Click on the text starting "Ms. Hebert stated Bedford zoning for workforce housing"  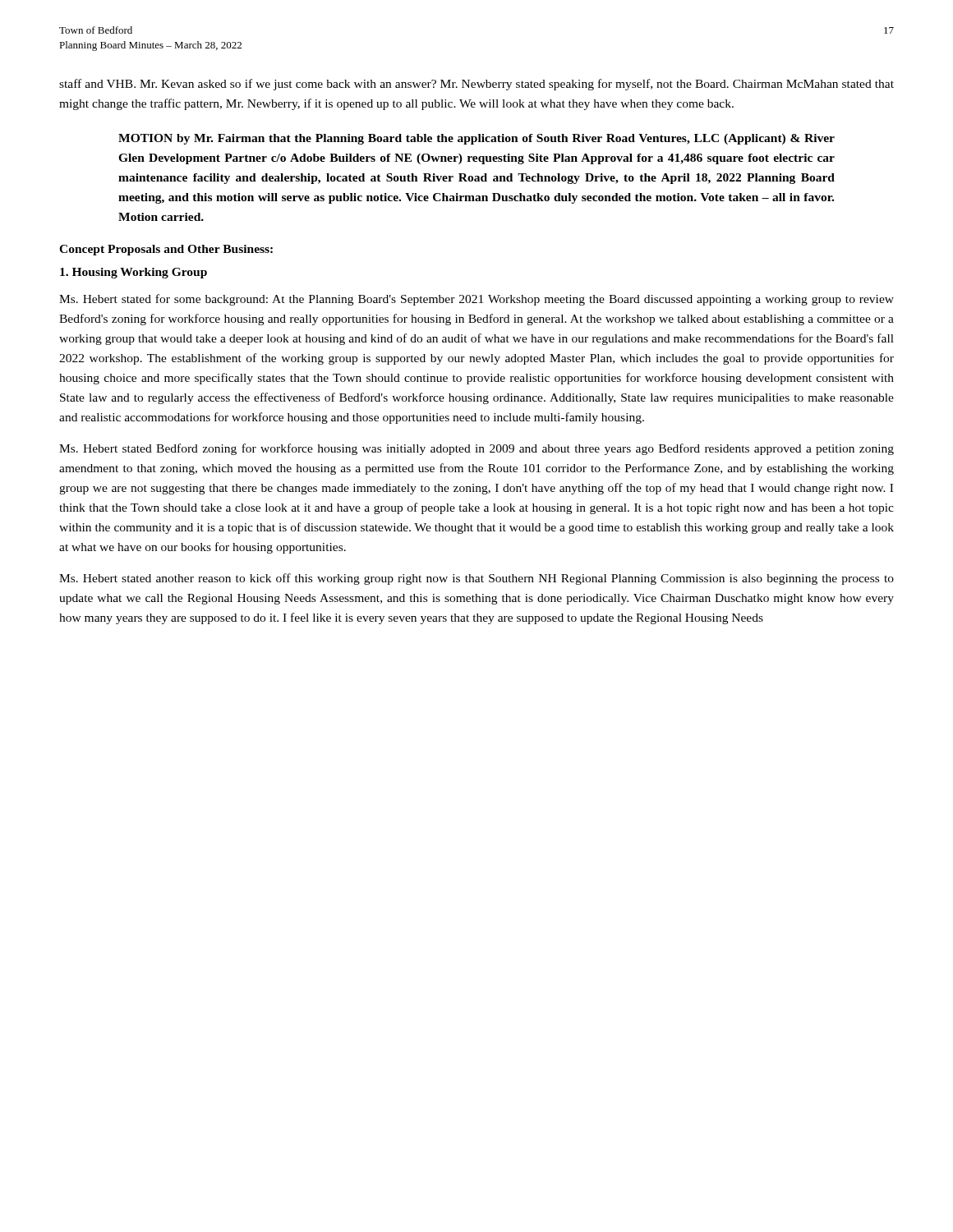pyautogui.click(x=476, y=497)
